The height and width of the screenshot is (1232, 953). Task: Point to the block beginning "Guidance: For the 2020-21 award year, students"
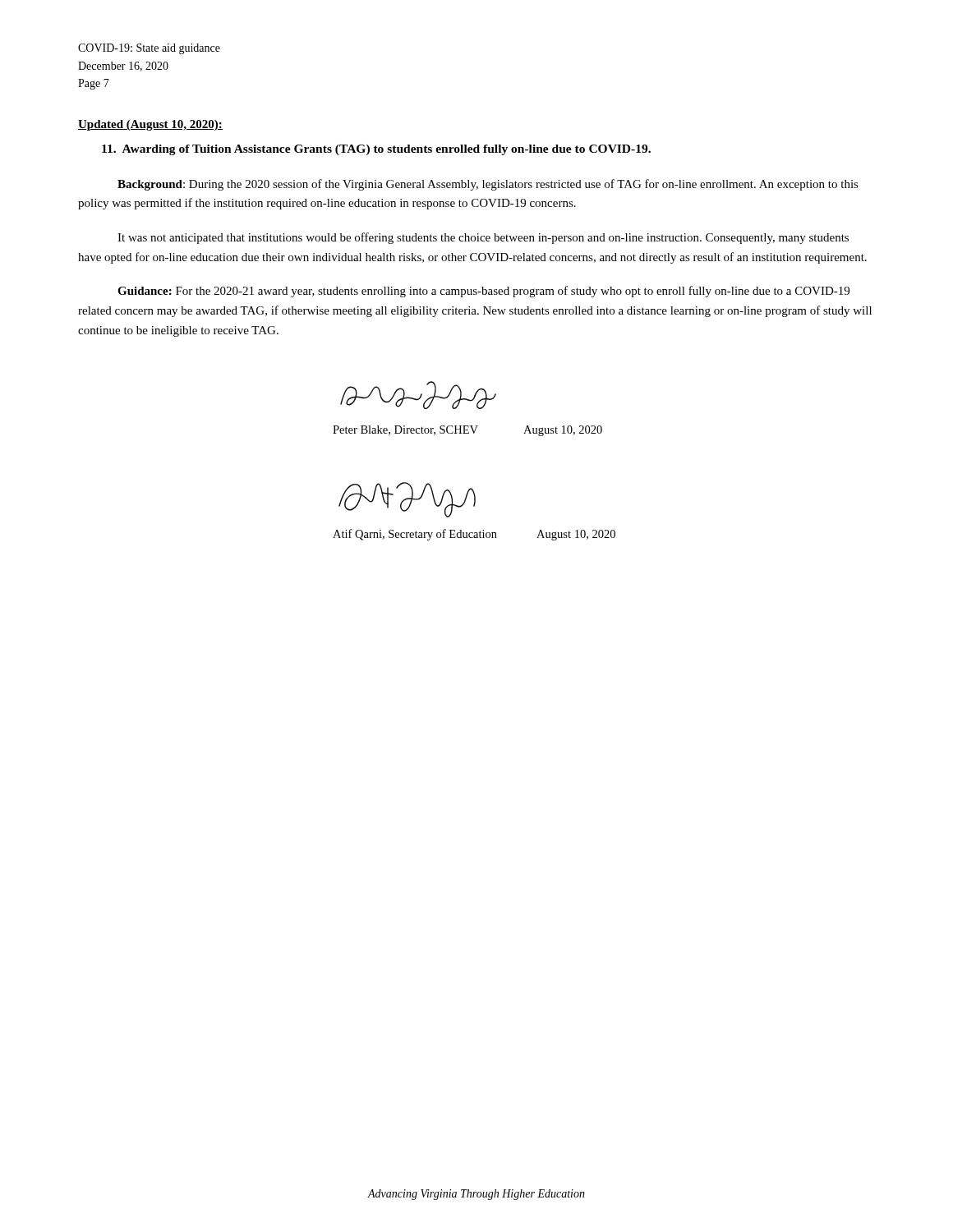475,310
